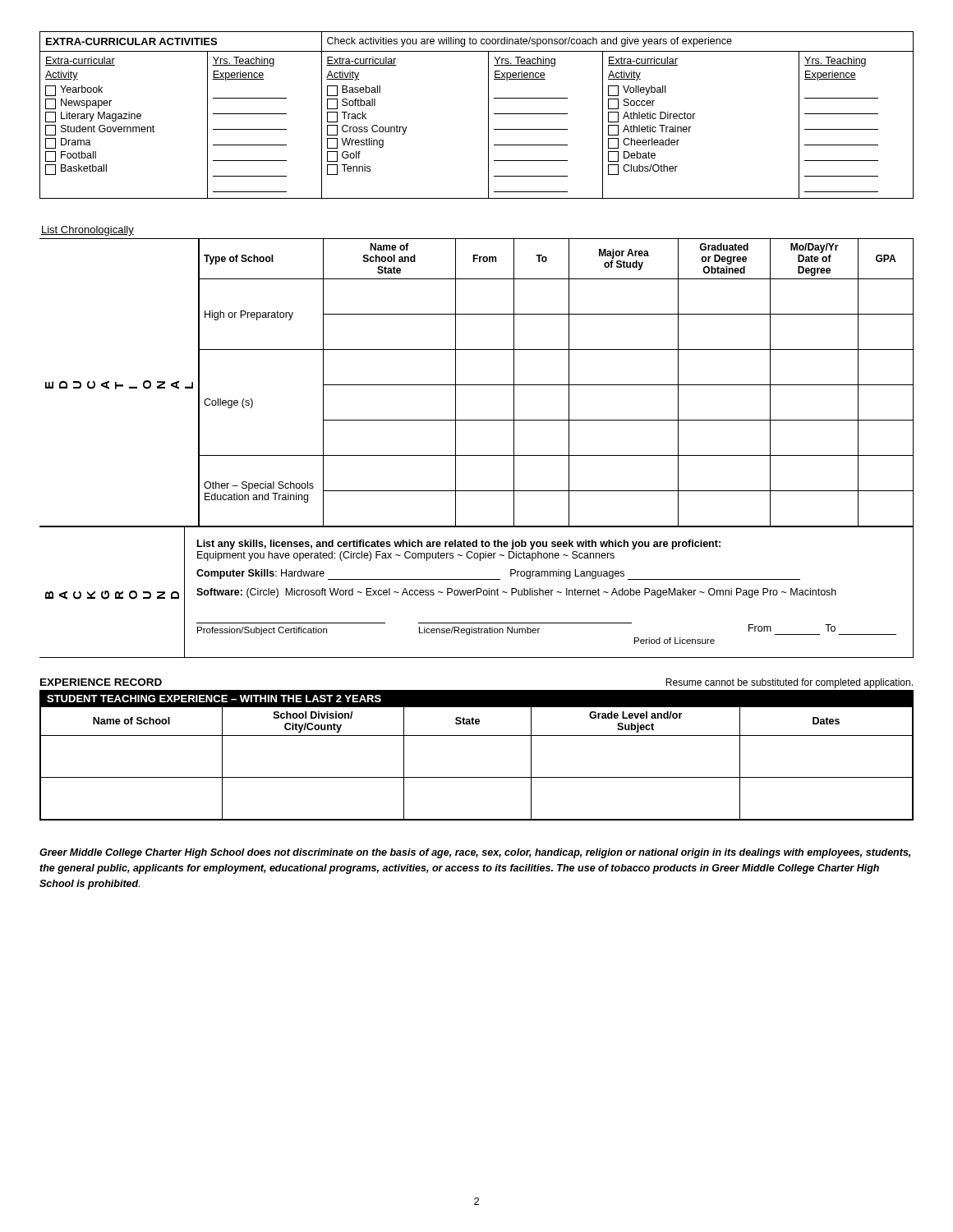Where does it say "List Chronologically"?
The image size is (953, 1232).
tap(87, 230)
